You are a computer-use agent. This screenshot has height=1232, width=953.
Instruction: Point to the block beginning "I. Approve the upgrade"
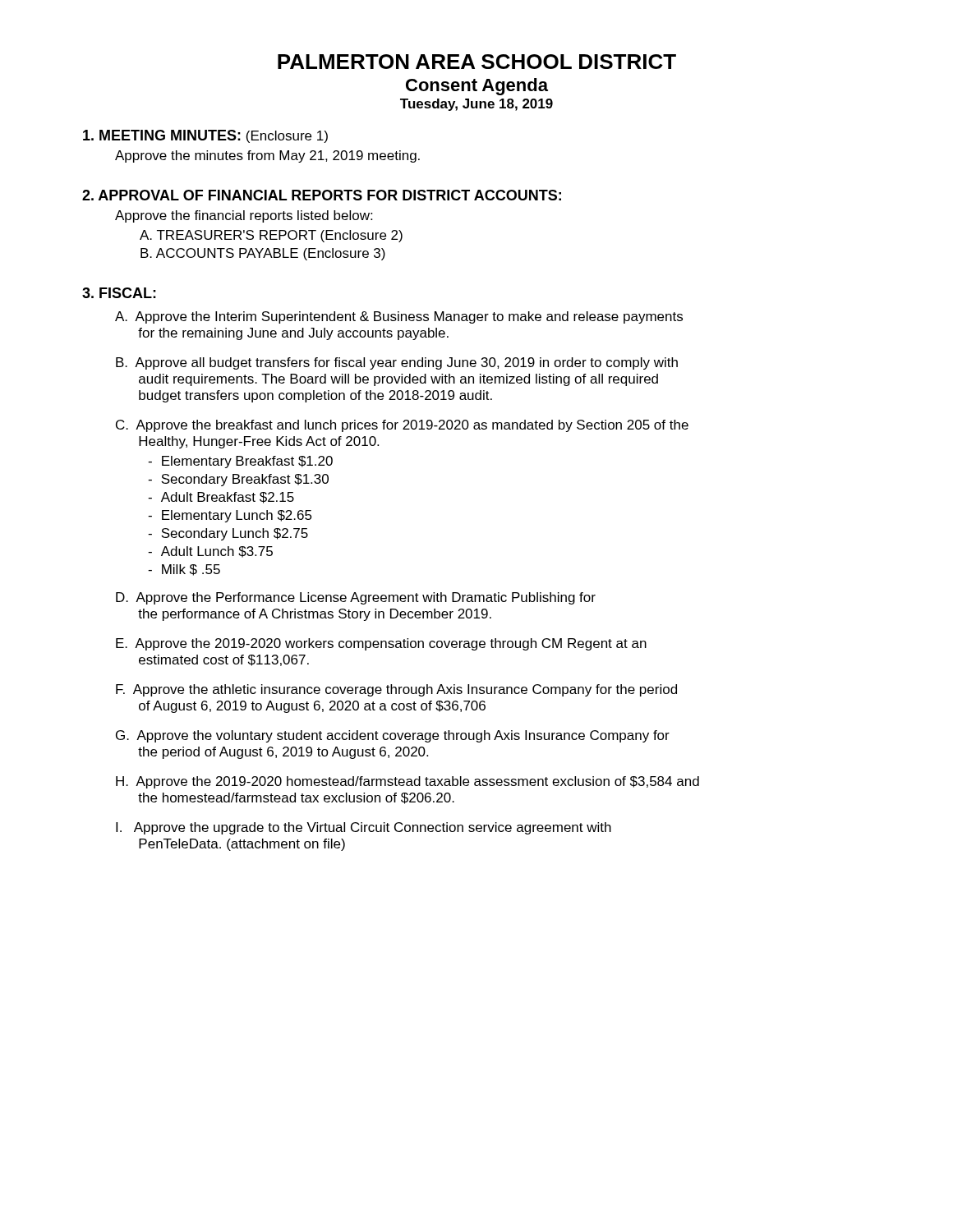(493, 836)
